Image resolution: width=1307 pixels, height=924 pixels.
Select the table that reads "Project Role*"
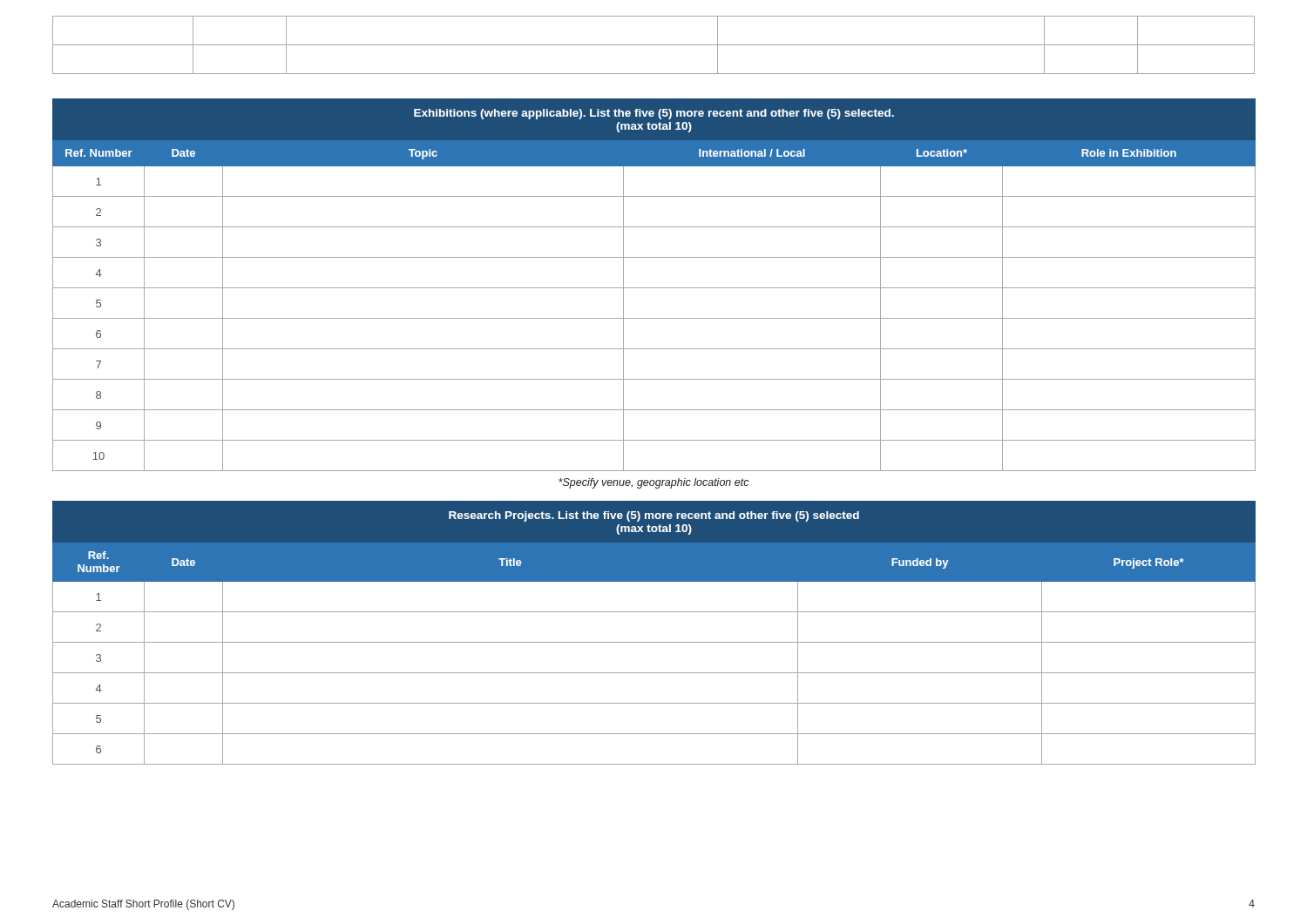654,633
